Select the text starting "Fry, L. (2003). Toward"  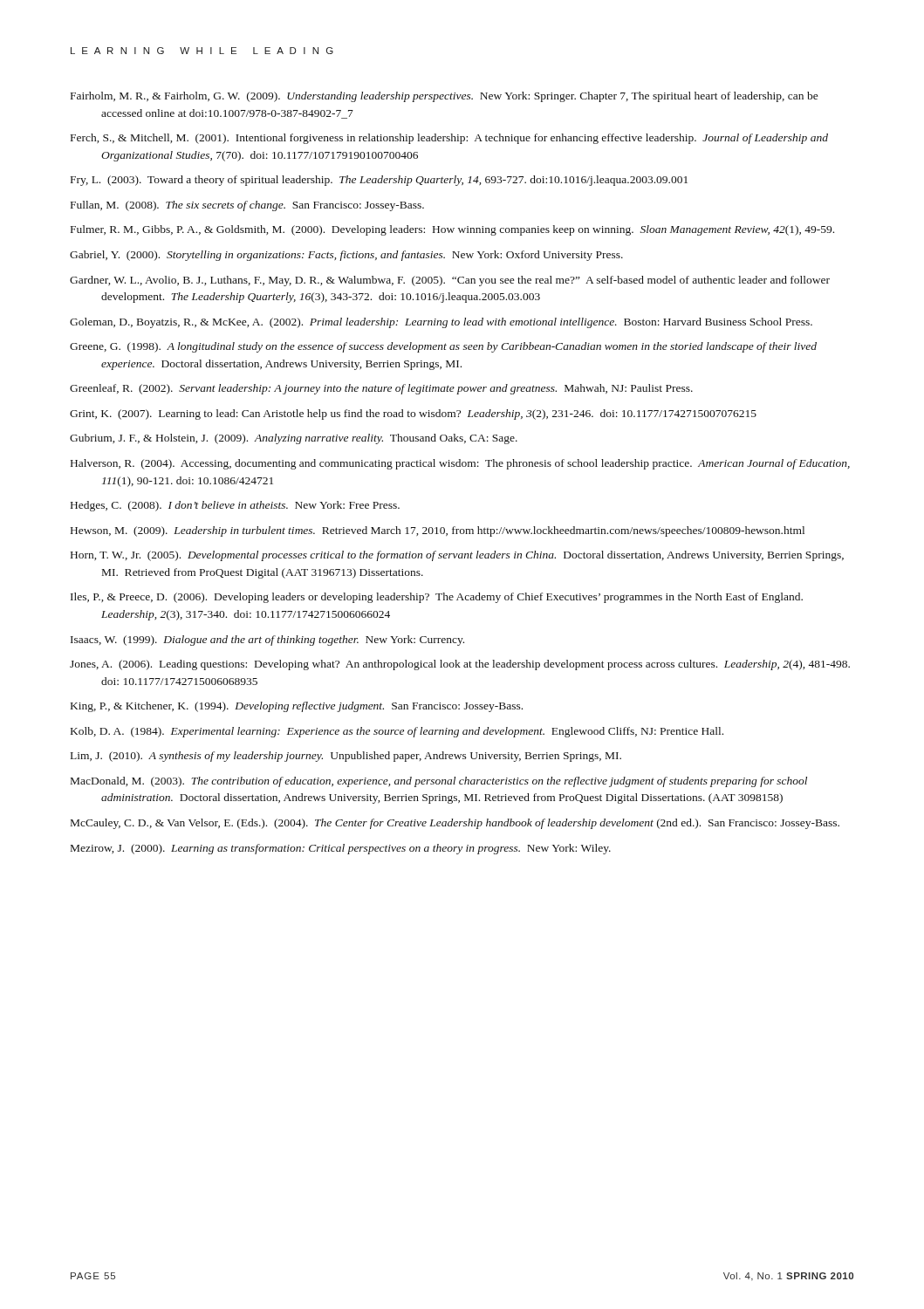pyautogui.click(x=379, y=180)
